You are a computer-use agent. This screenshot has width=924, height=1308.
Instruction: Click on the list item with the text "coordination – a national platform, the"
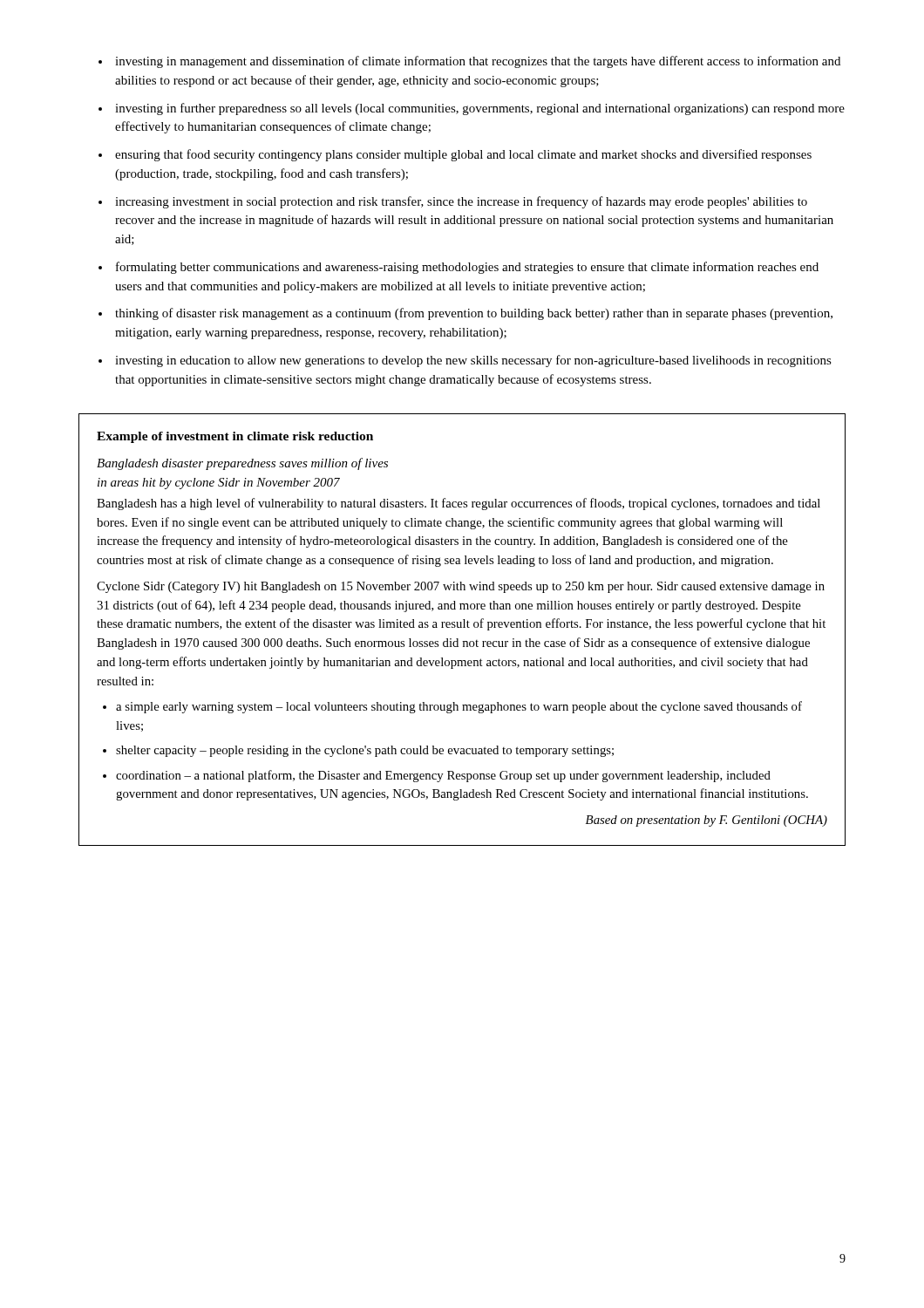click(x=462, y=784)
